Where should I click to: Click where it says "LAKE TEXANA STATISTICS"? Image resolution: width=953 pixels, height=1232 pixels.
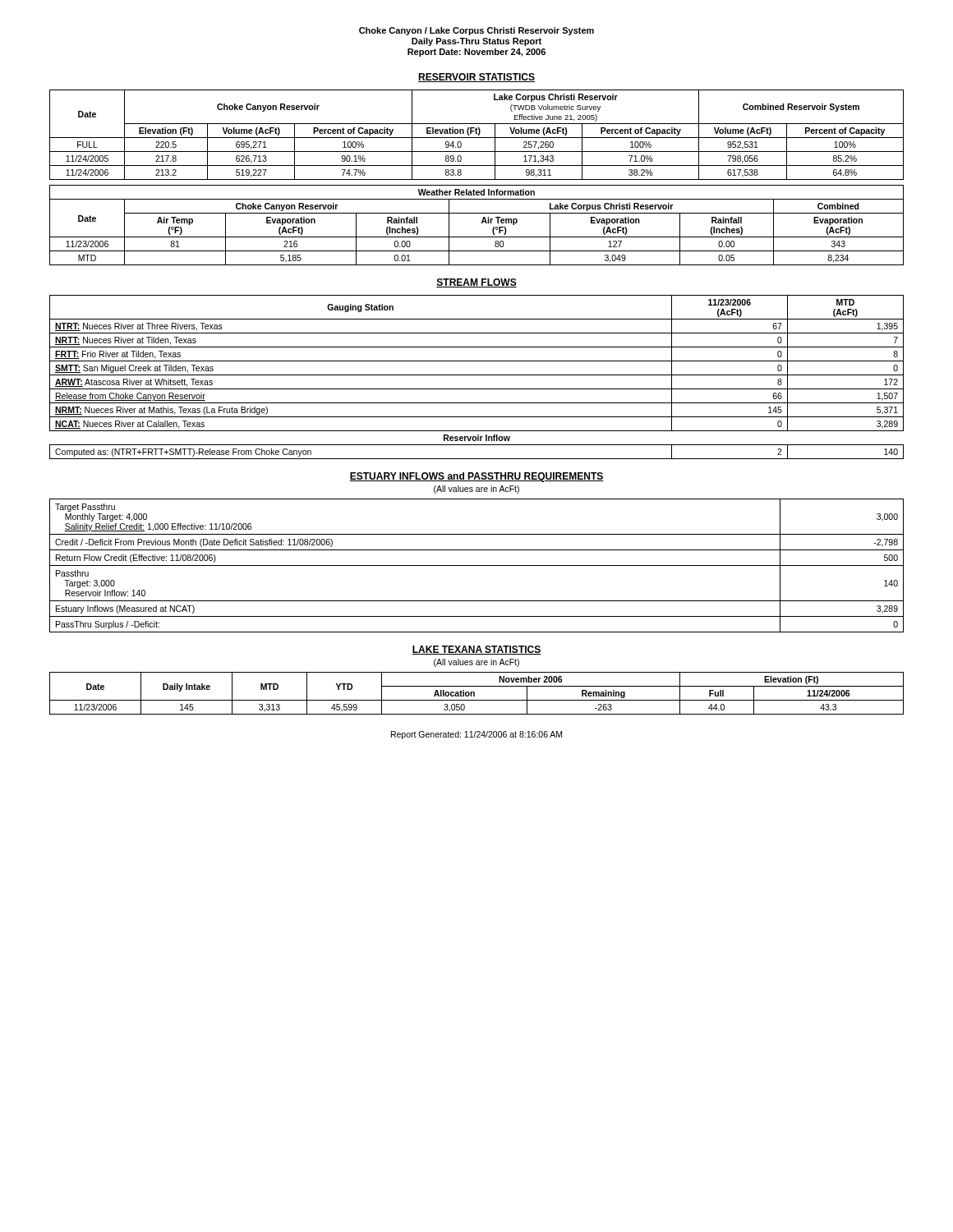click(x=476, y=650)
